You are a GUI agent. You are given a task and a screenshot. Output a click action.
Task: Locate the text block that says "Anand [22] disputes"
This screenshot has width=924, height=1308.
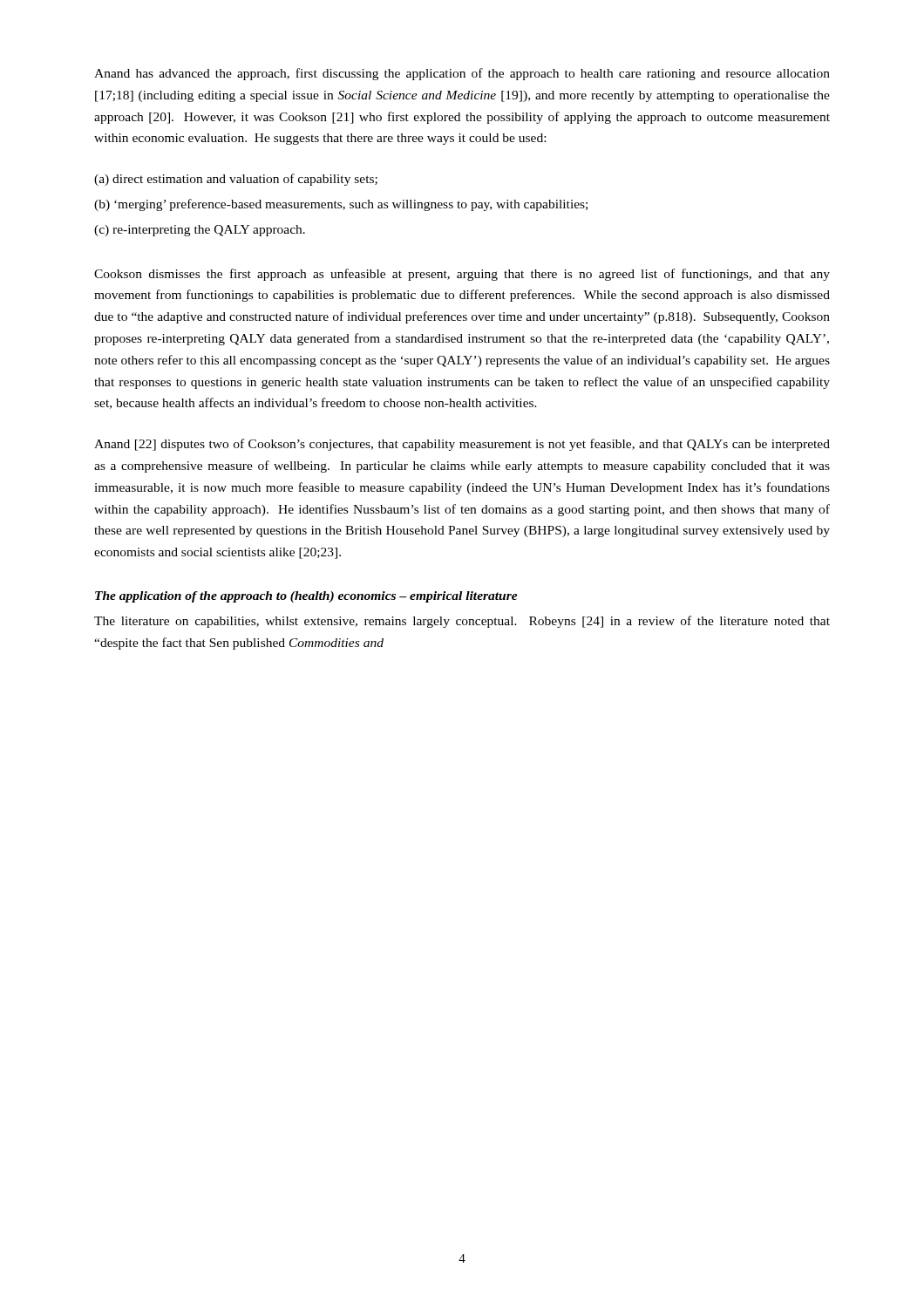coord(462,498)
